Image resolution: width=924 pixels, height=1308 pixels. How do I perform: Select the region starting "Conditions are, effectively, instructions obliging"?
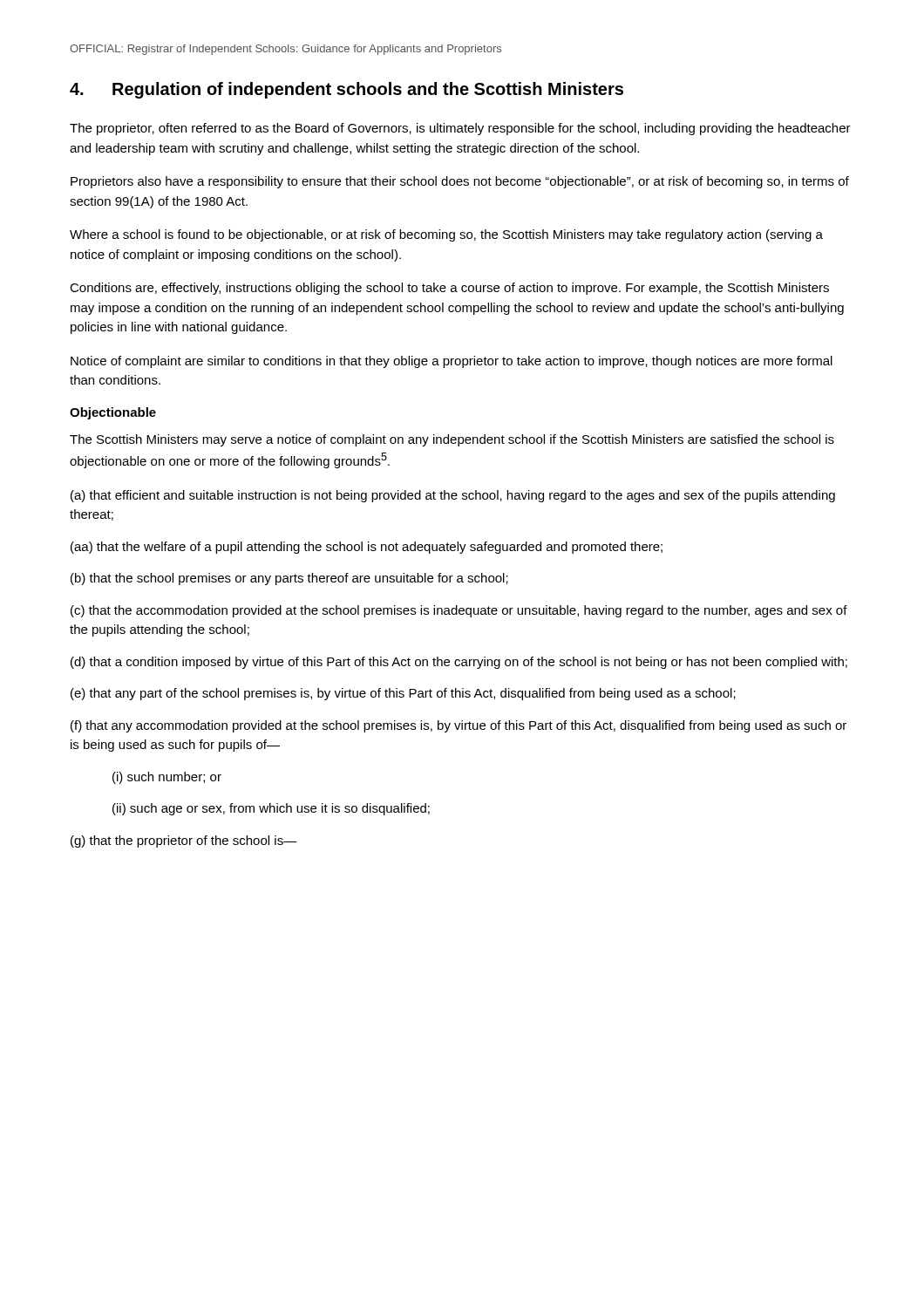(x=457, y=307)
